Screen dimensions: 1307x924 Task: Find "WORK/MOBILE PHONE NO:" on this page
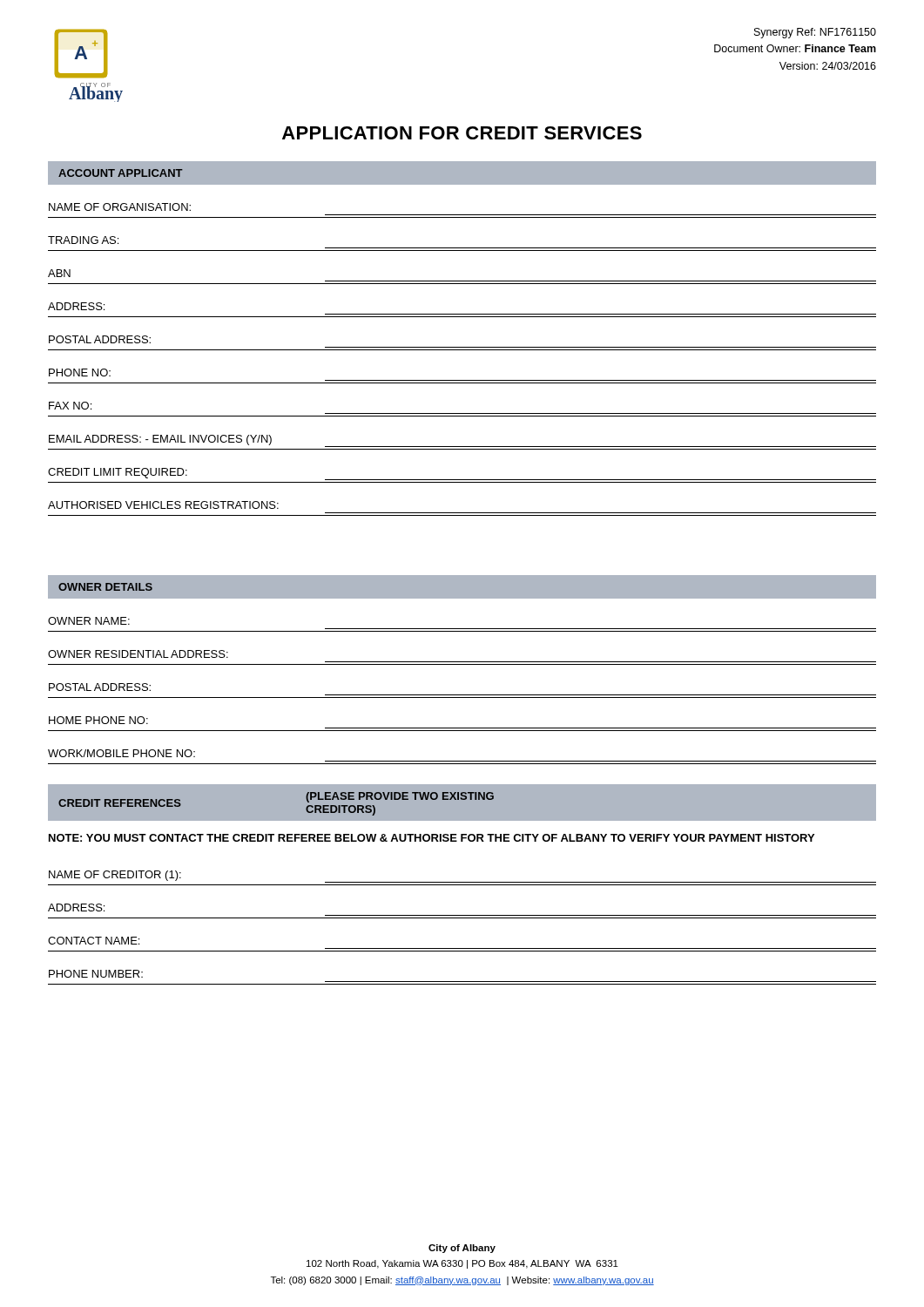point(462,753)
